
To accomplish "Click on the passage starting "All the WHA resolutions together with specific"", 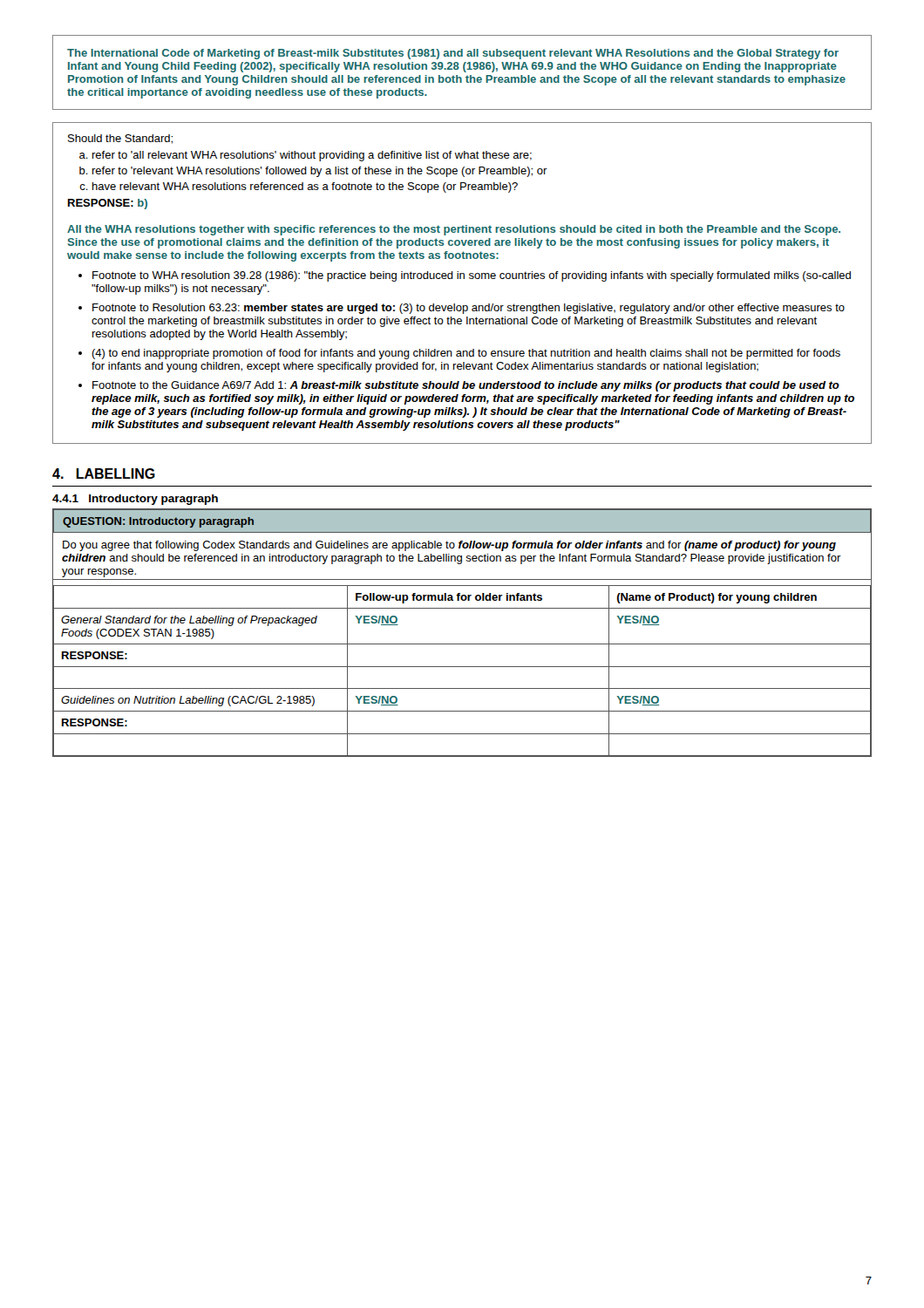I will 454,242.
